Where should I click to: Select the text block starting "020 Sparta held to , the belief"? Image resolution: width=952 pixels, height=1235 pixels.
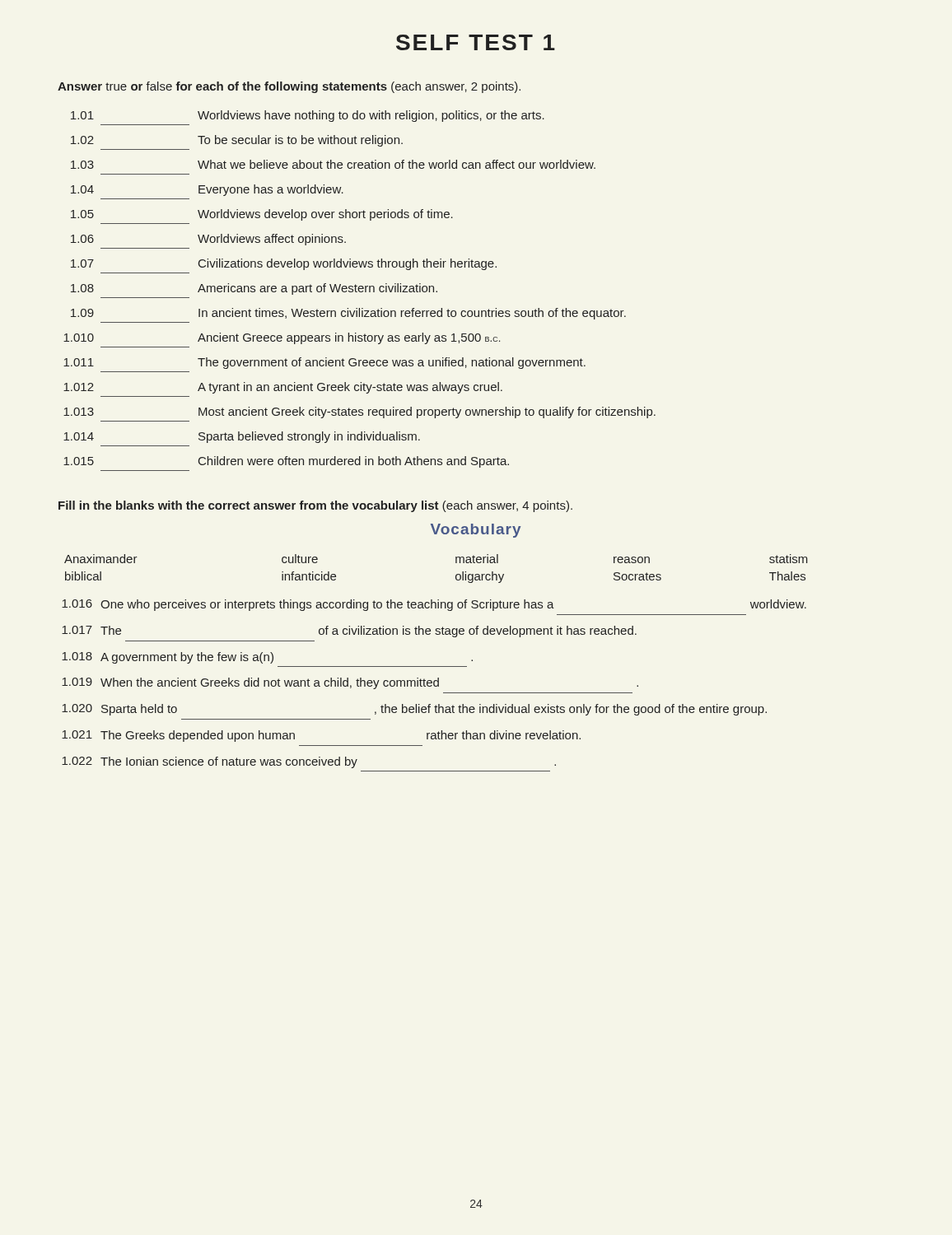point(476,709)
